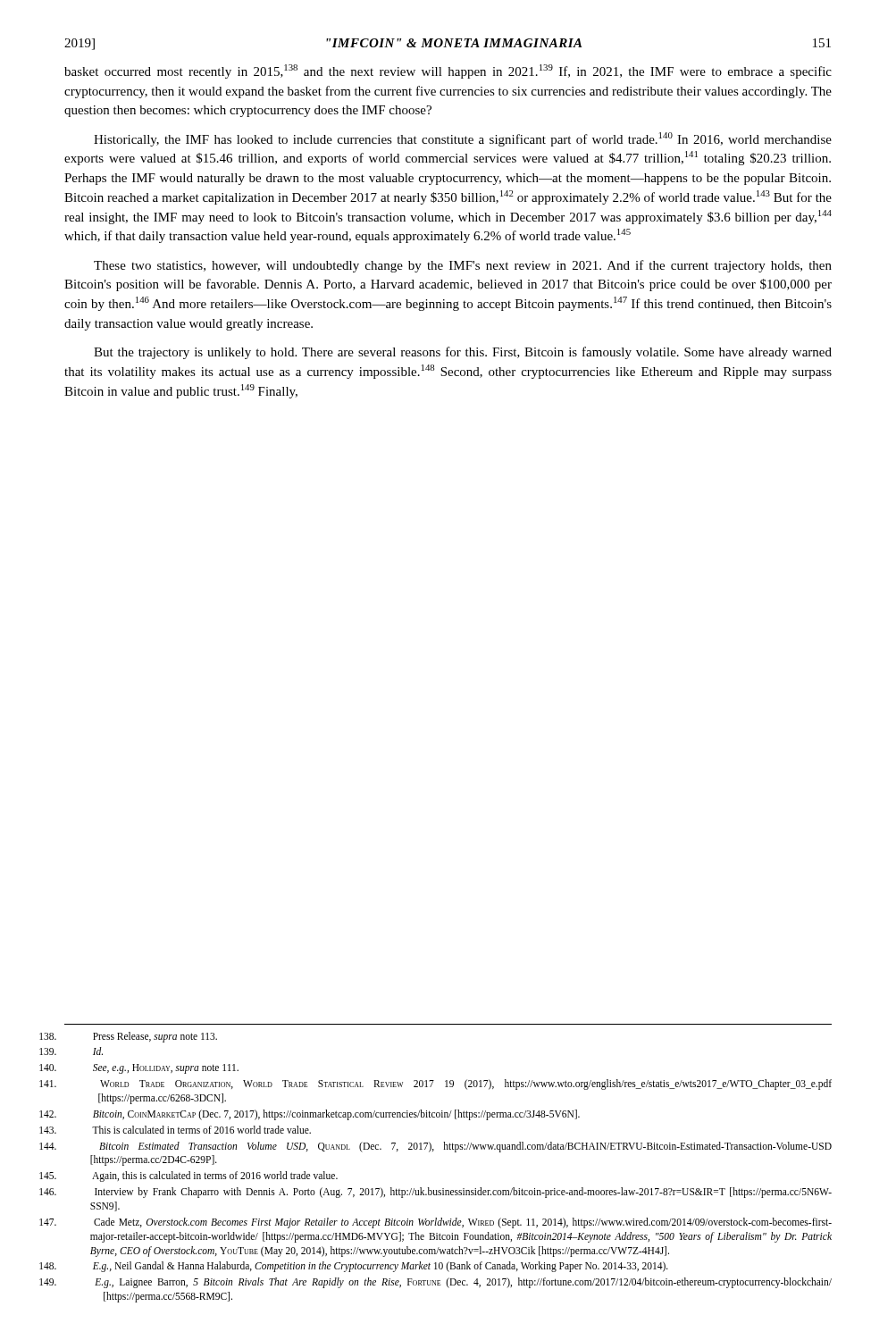The image size is (896, 1340).
Task: Click on the footnote that says "This is calculated in terms of"
Action: [188, 1131]
